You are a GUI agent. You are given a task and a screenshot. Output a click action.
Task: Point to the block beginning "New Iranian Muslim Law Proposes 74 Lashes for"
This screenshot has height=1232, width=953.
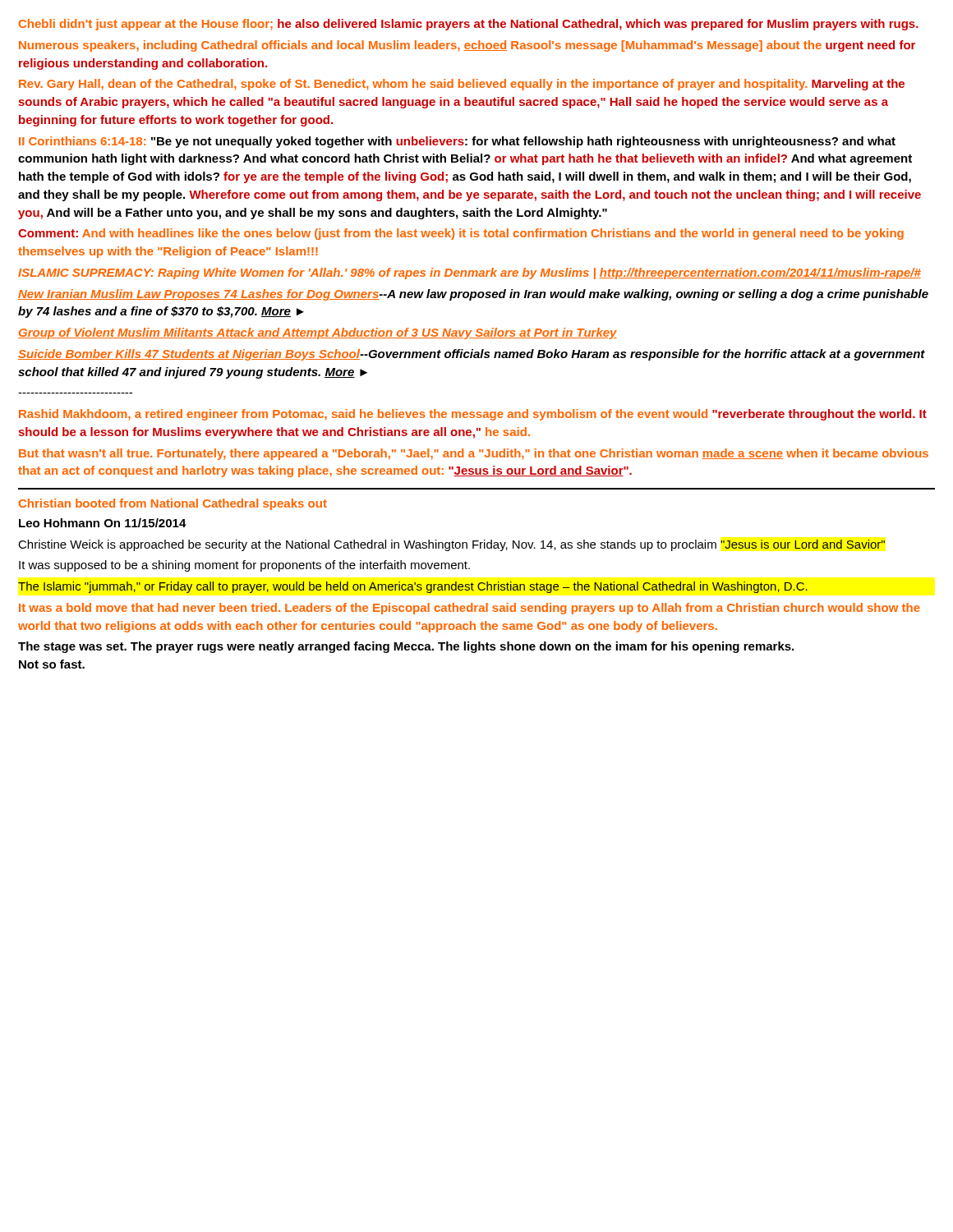[473, 302]
